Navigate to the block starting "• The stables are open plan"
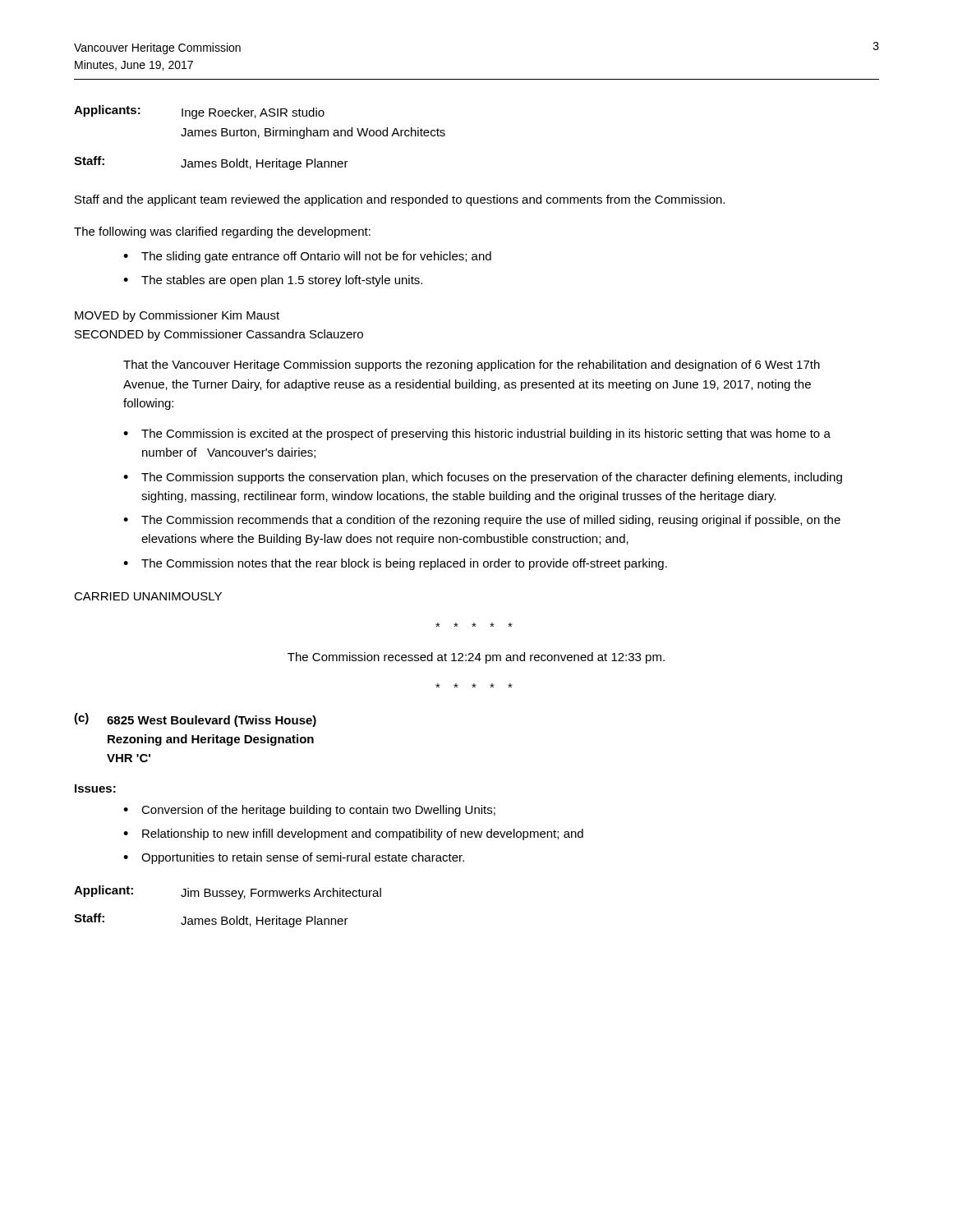 (273, 280)
